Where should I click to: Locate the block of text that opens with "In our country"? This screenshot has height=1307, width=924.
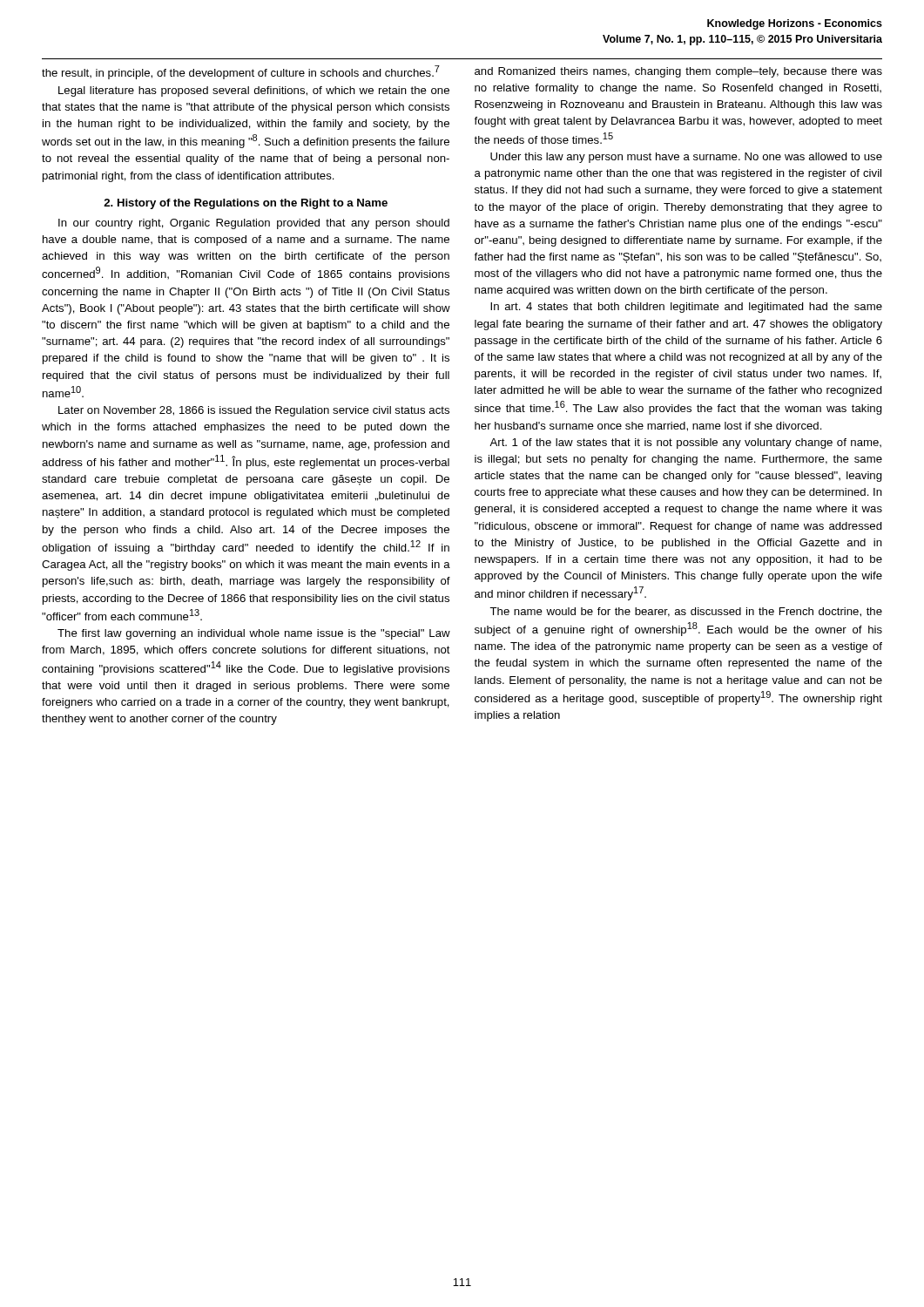[246, 471]
